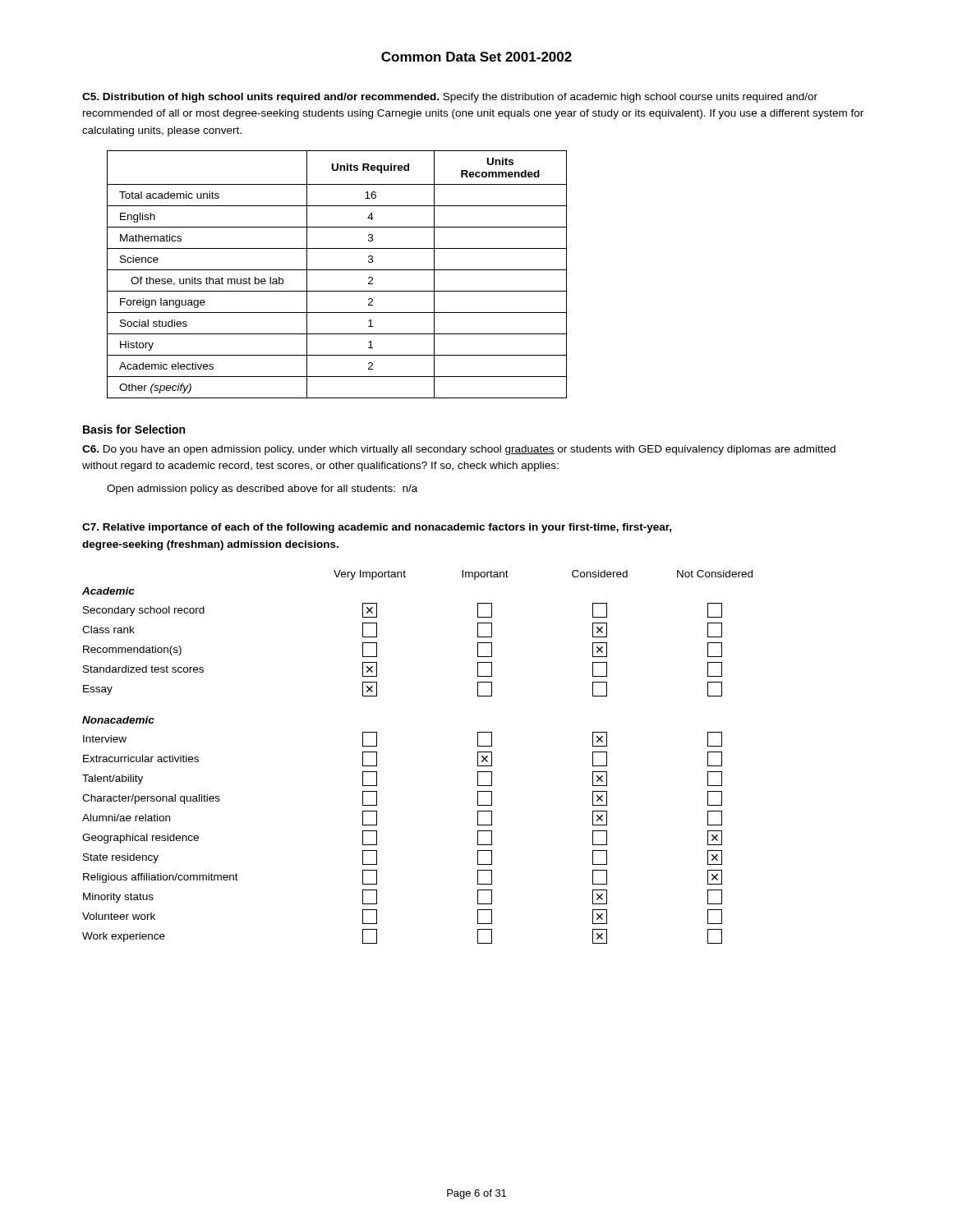This screenshot has height=1232, width=953.
Task: Find the element starting "Open admission policy as described above"
Action: tap(262, 488)
